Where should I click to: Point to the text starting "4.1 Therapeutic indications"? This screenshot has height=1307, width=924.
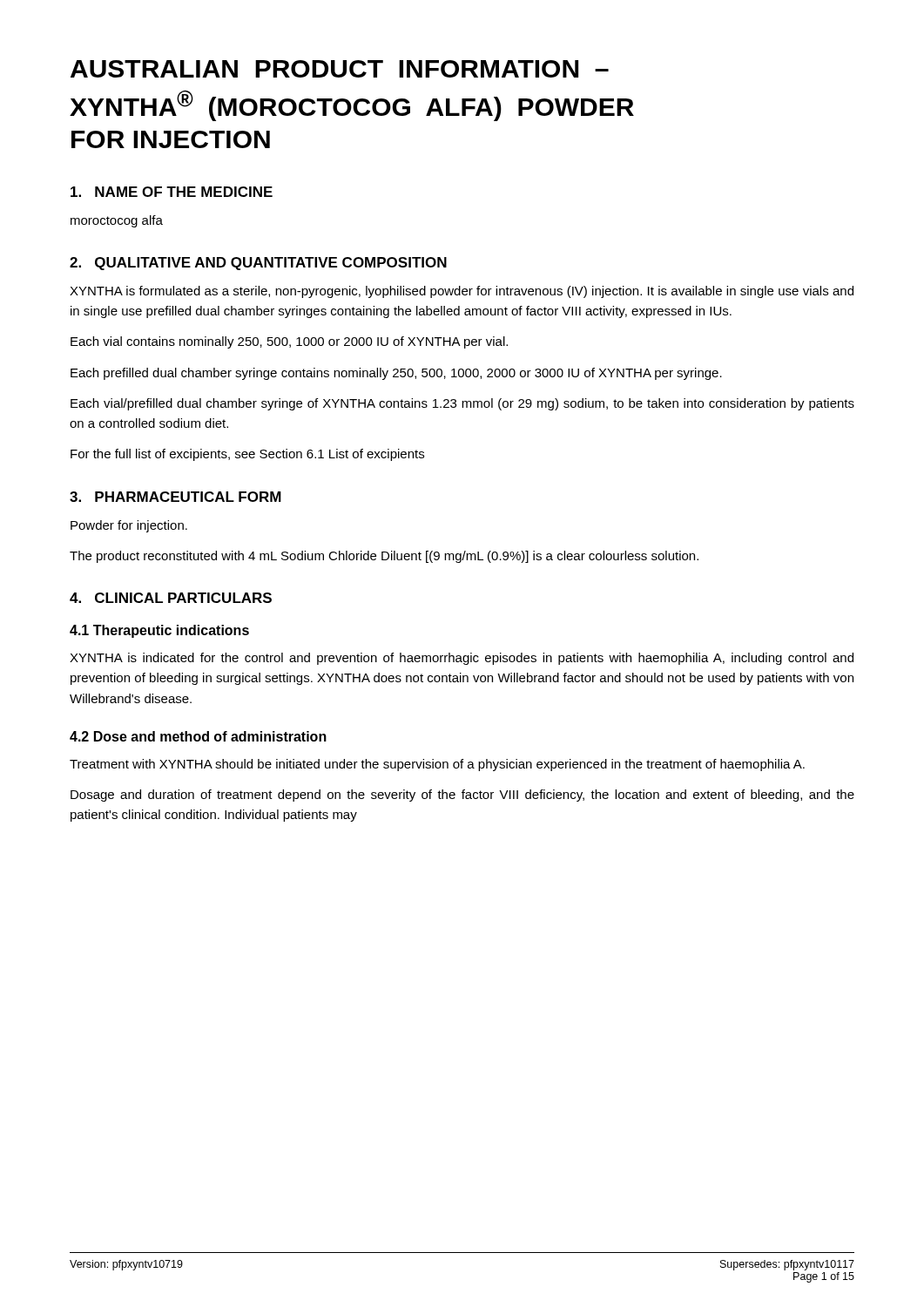(x=159, y=630)
